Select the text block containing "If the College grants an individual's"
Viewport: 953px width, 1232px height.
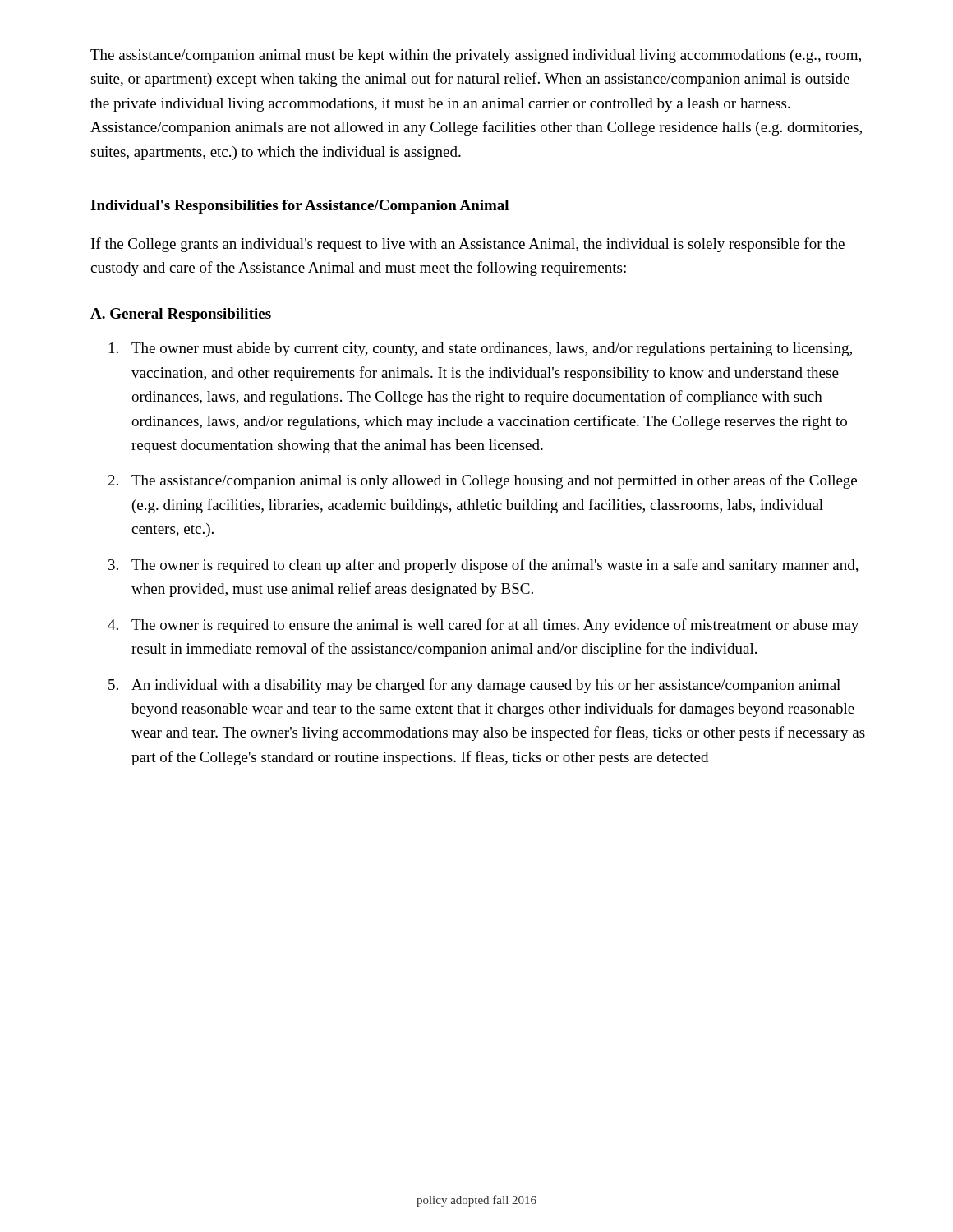(x=468, y=255)
